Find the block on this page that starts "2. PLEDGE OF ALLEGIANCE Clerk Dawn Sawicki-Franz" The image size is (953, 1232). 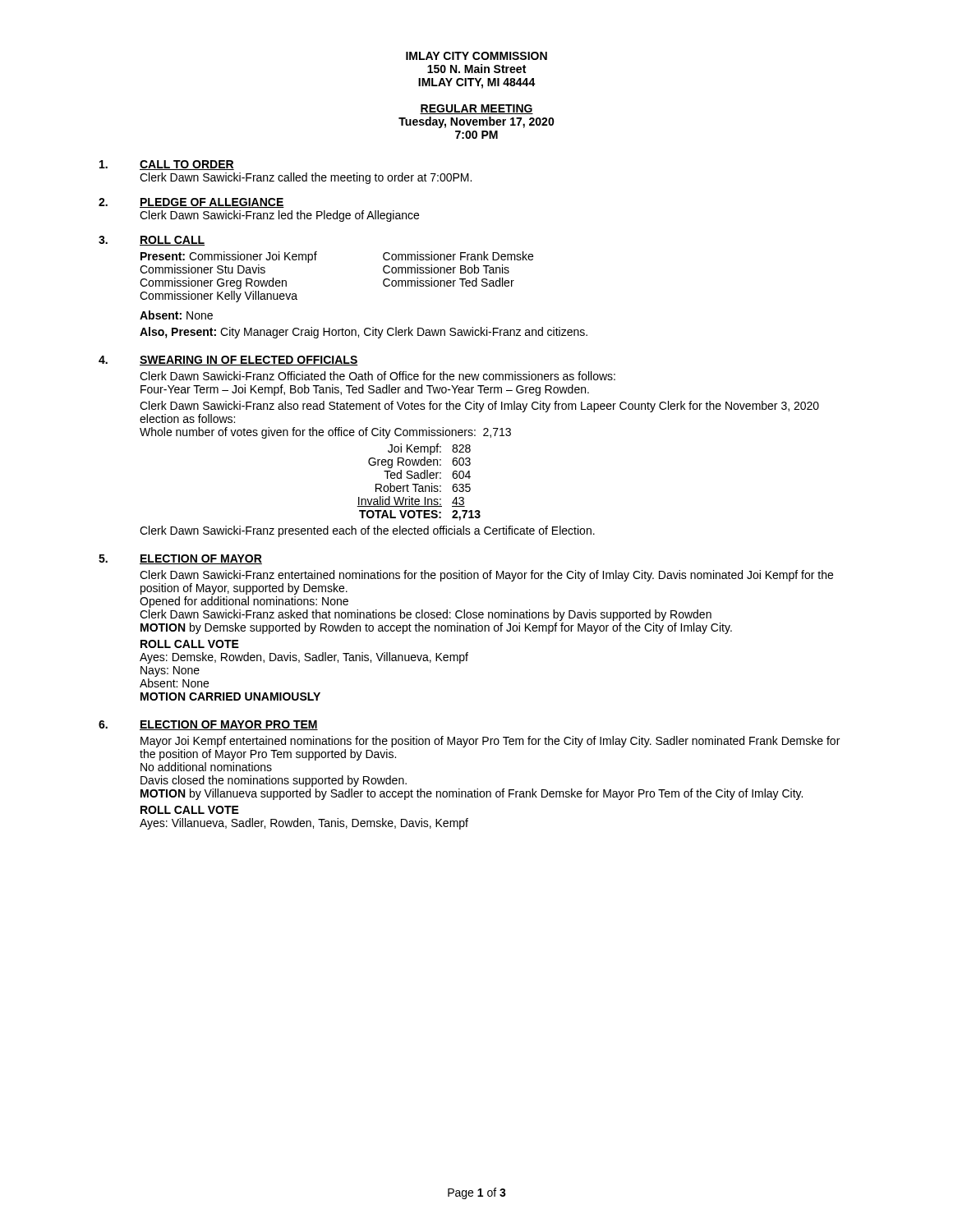(x=191, y=203)
